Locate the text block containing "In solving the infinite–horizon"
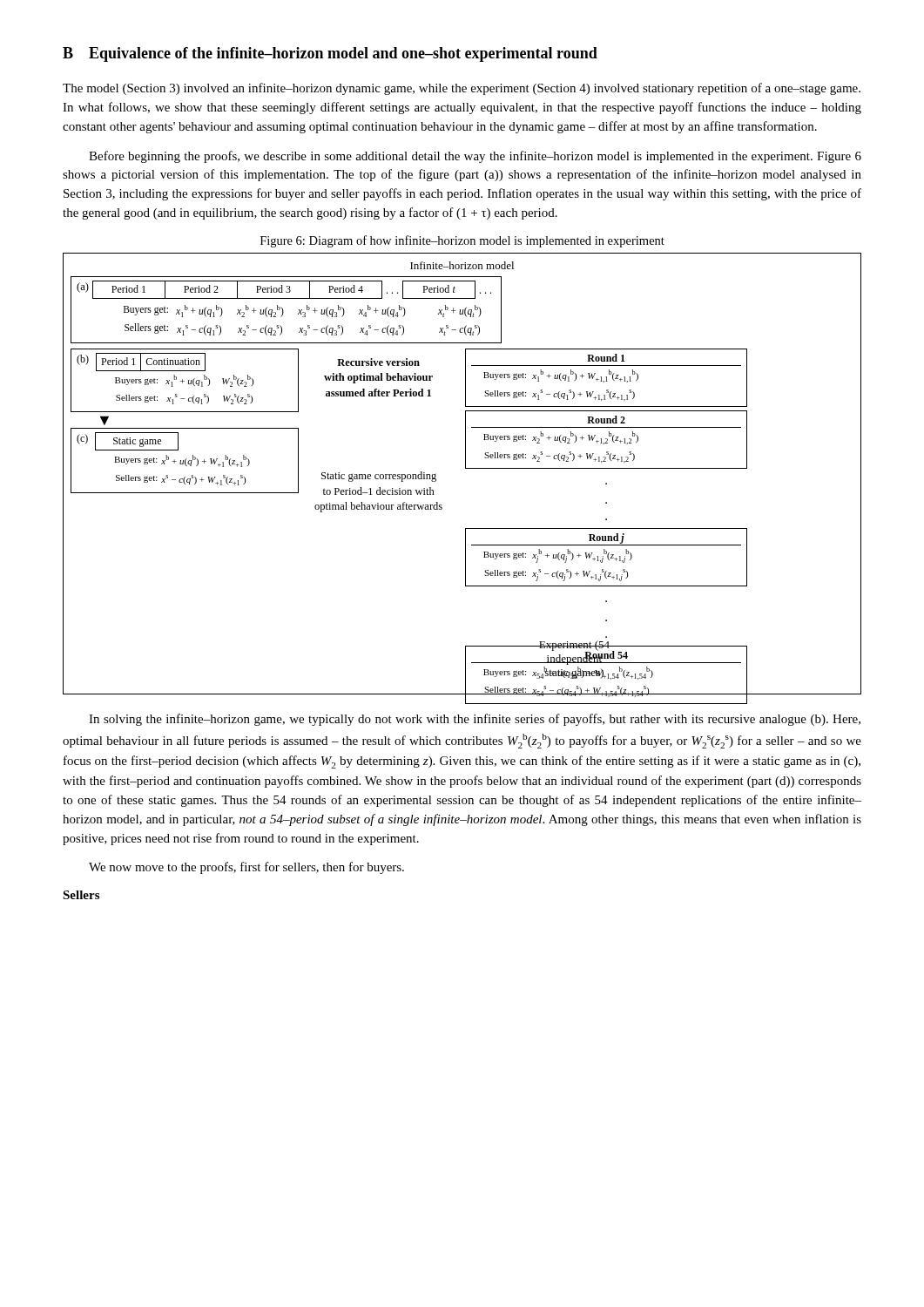Screen dimensions: 1307x924 click(462, 779)
